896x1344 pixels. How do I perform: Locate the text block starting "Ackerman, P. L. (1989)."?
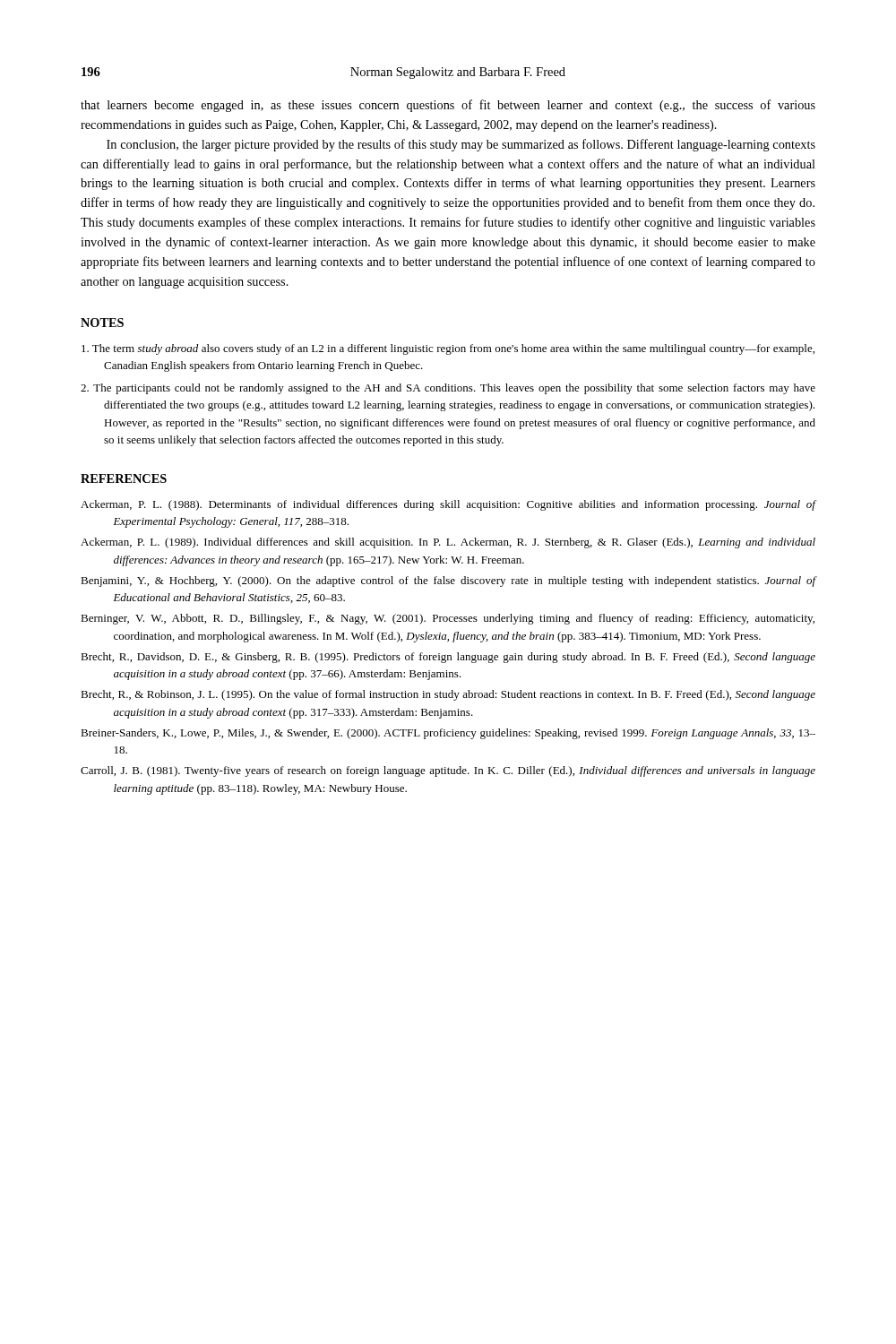click(464, 551)
